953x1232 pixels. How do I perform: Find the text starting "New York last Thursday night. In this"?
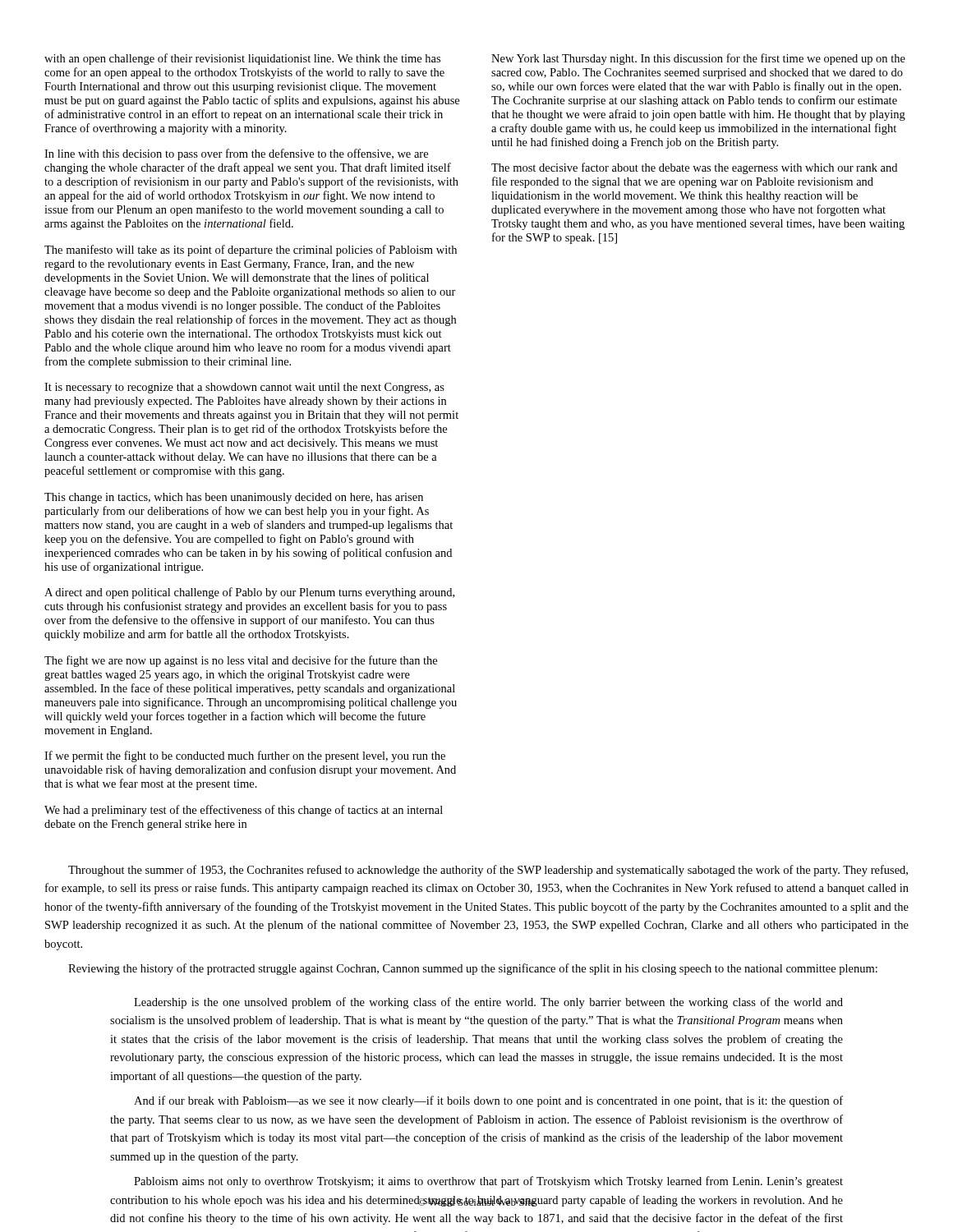(x=700, y=148)
